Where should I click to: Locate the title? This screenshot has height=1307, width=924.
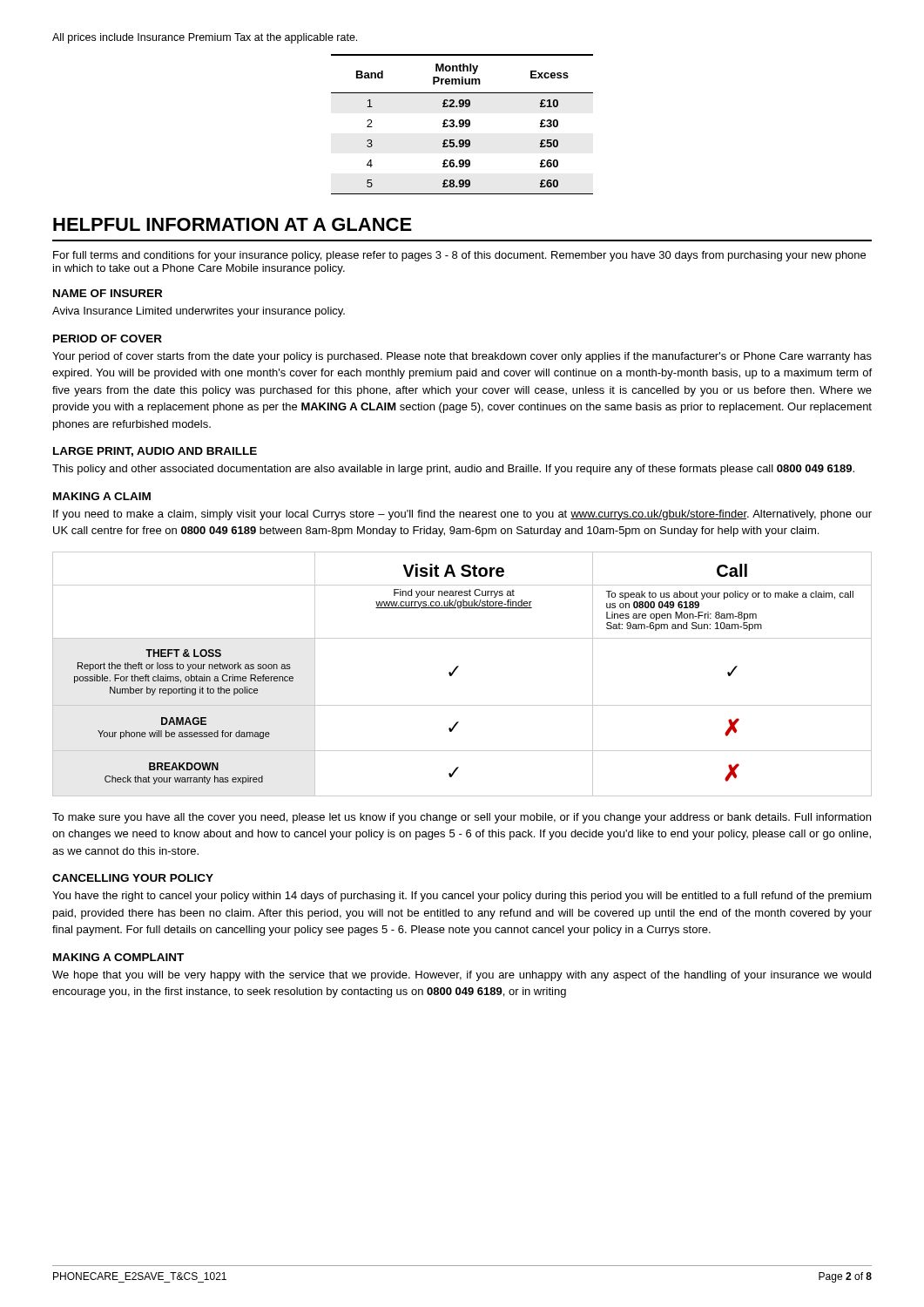click(x=462, y=227)
